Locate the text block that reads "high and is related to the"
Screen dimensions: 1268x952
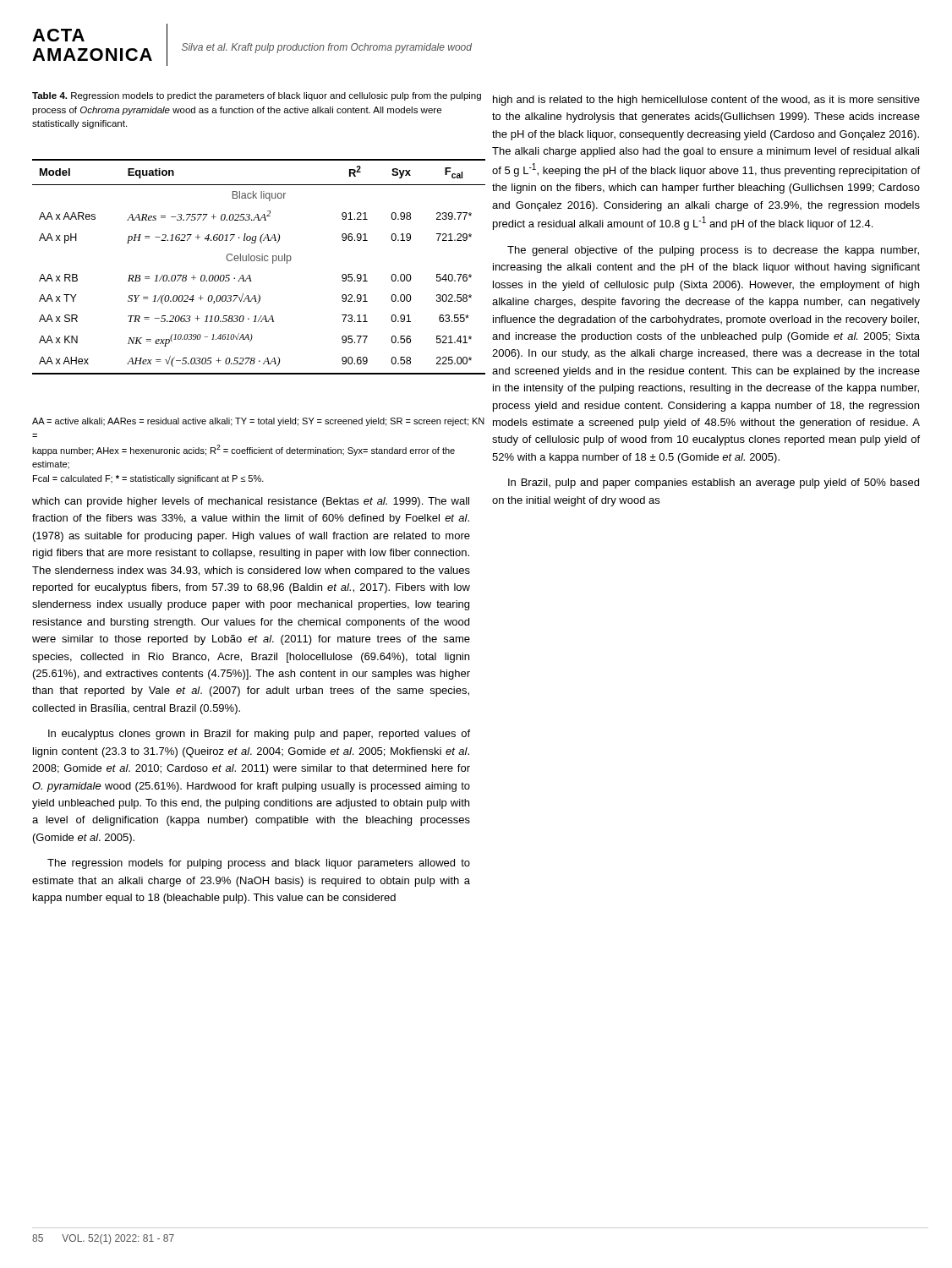[x=706, y=300]
